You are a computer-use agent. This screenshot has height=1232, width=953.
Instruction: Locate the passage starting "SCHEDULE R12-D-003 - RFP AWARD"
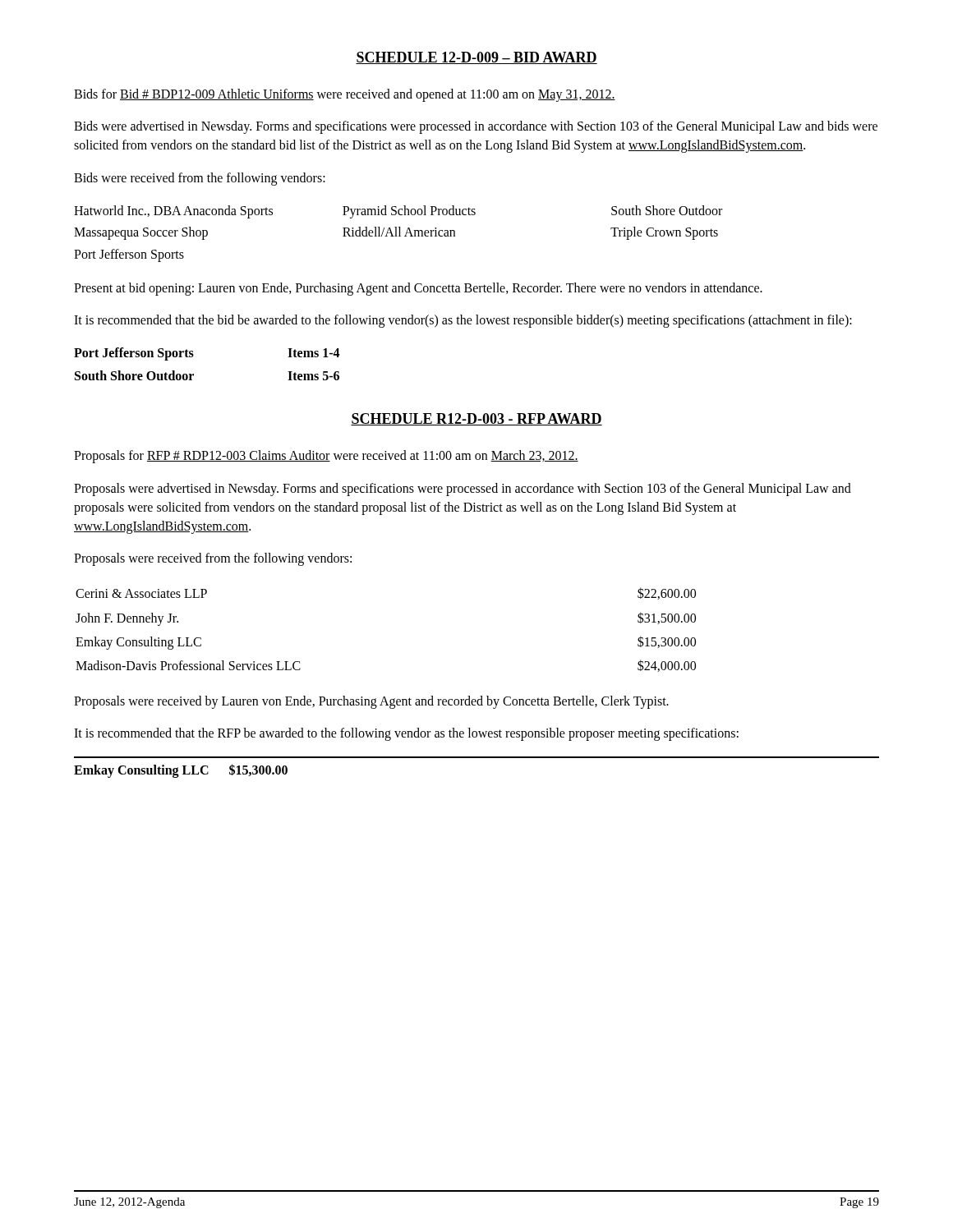point(476,419)
